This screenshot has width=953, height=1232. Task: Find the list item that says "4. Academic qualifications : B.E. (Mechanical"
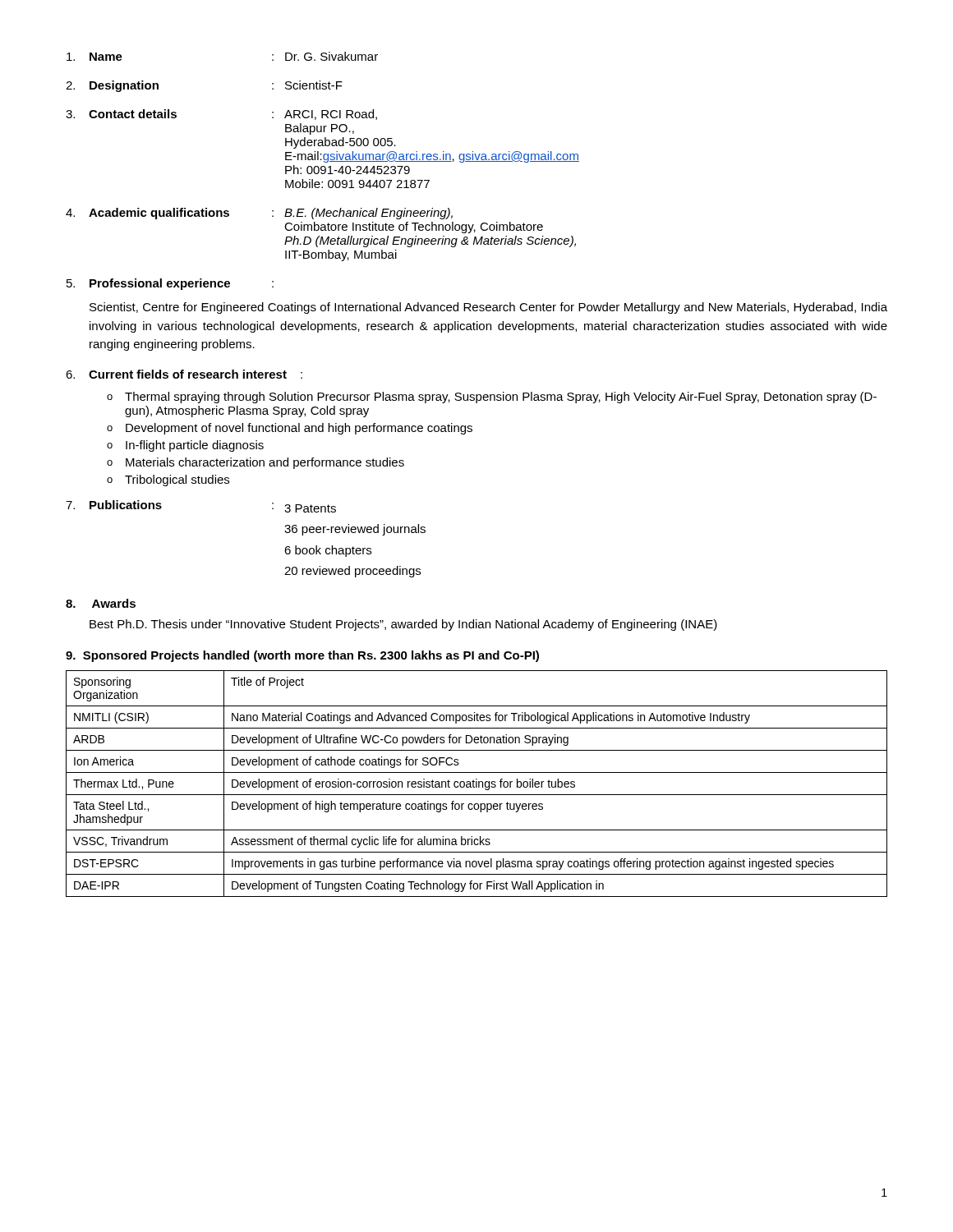tap(476, 233)
